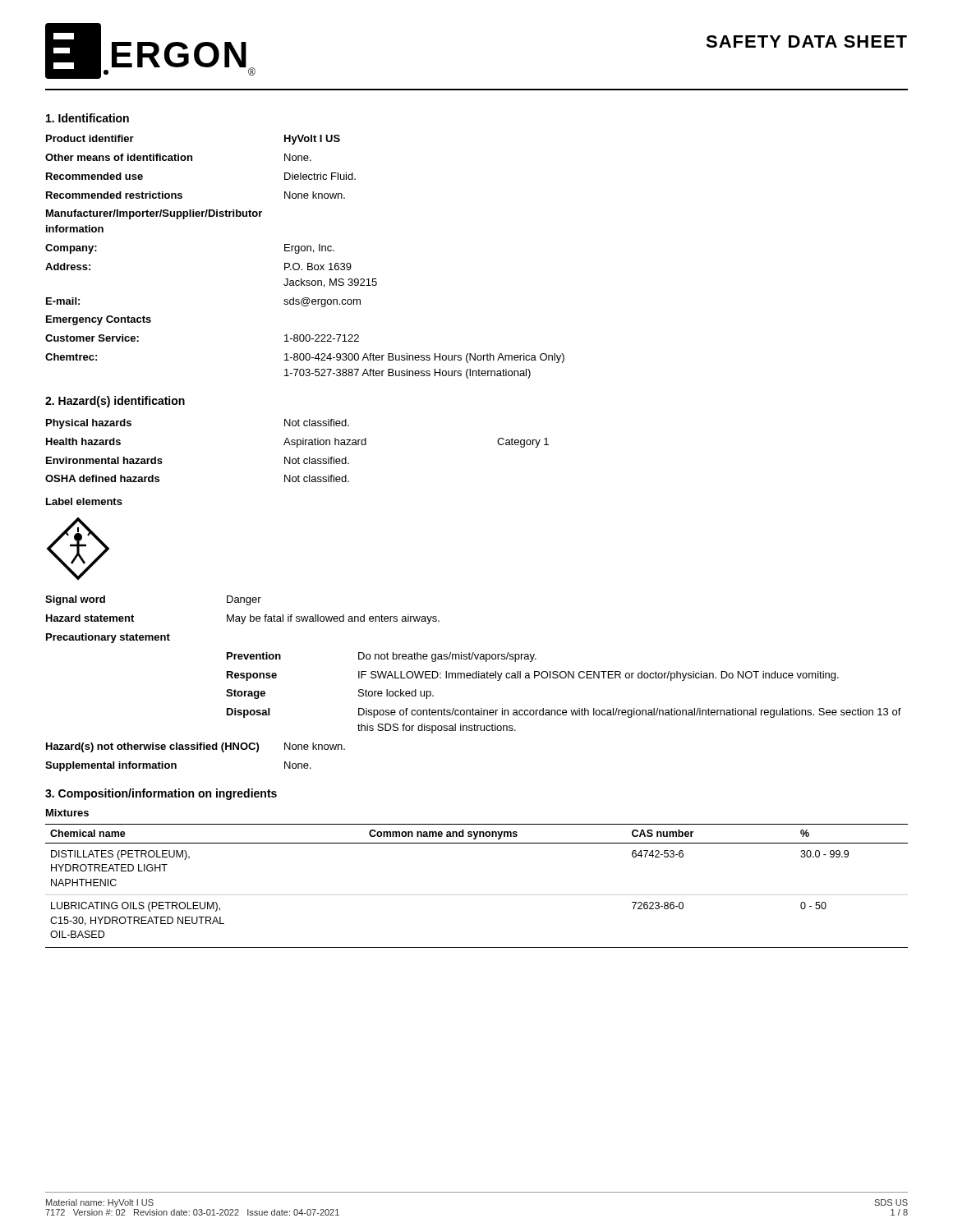
Task: Navigate to the element starting "OSHA defined hazards Not classified."
Action: coord(101,478)
